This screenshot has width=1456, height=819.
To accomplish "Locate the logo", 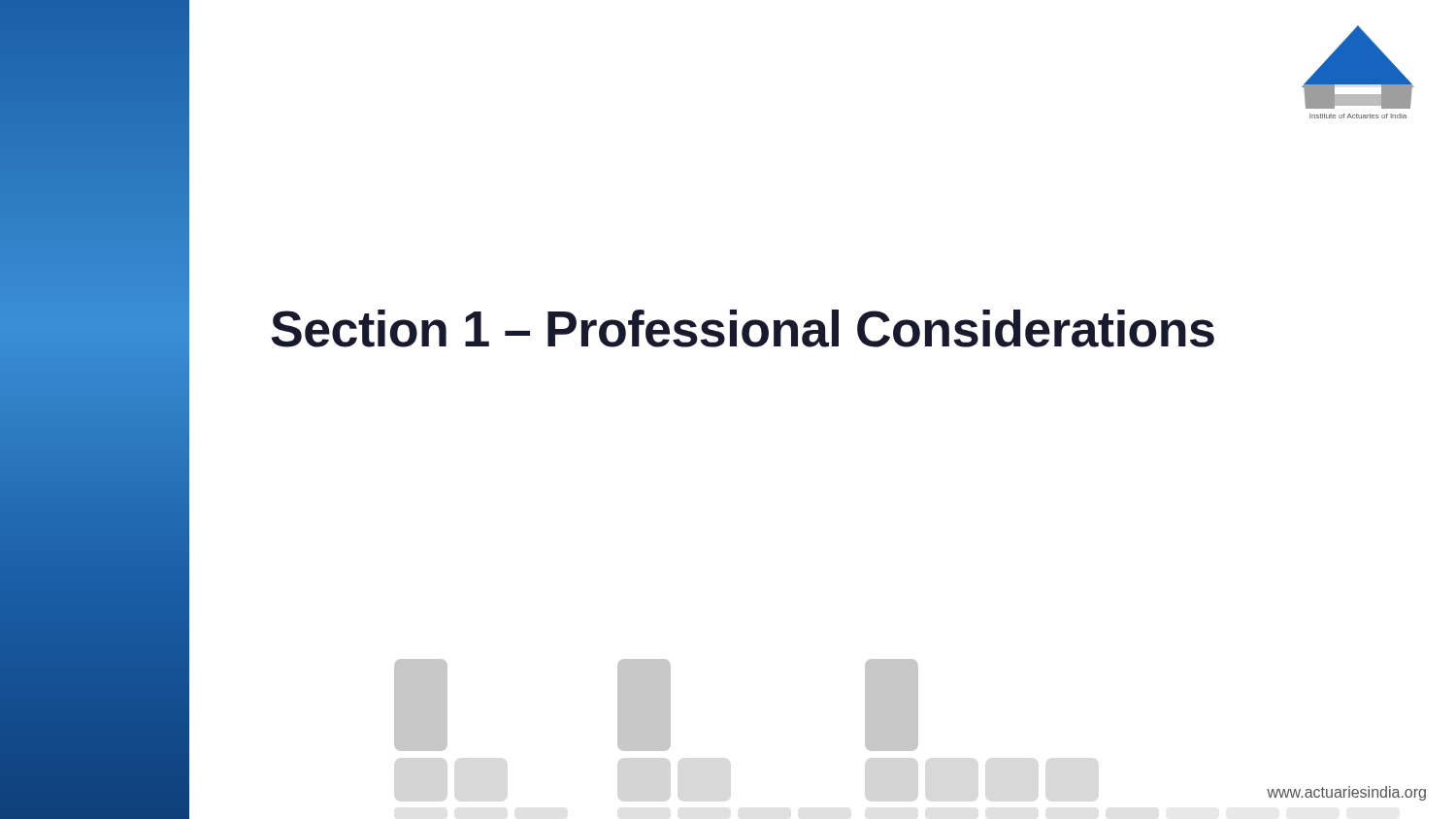I will click(x=1358, y=72).
